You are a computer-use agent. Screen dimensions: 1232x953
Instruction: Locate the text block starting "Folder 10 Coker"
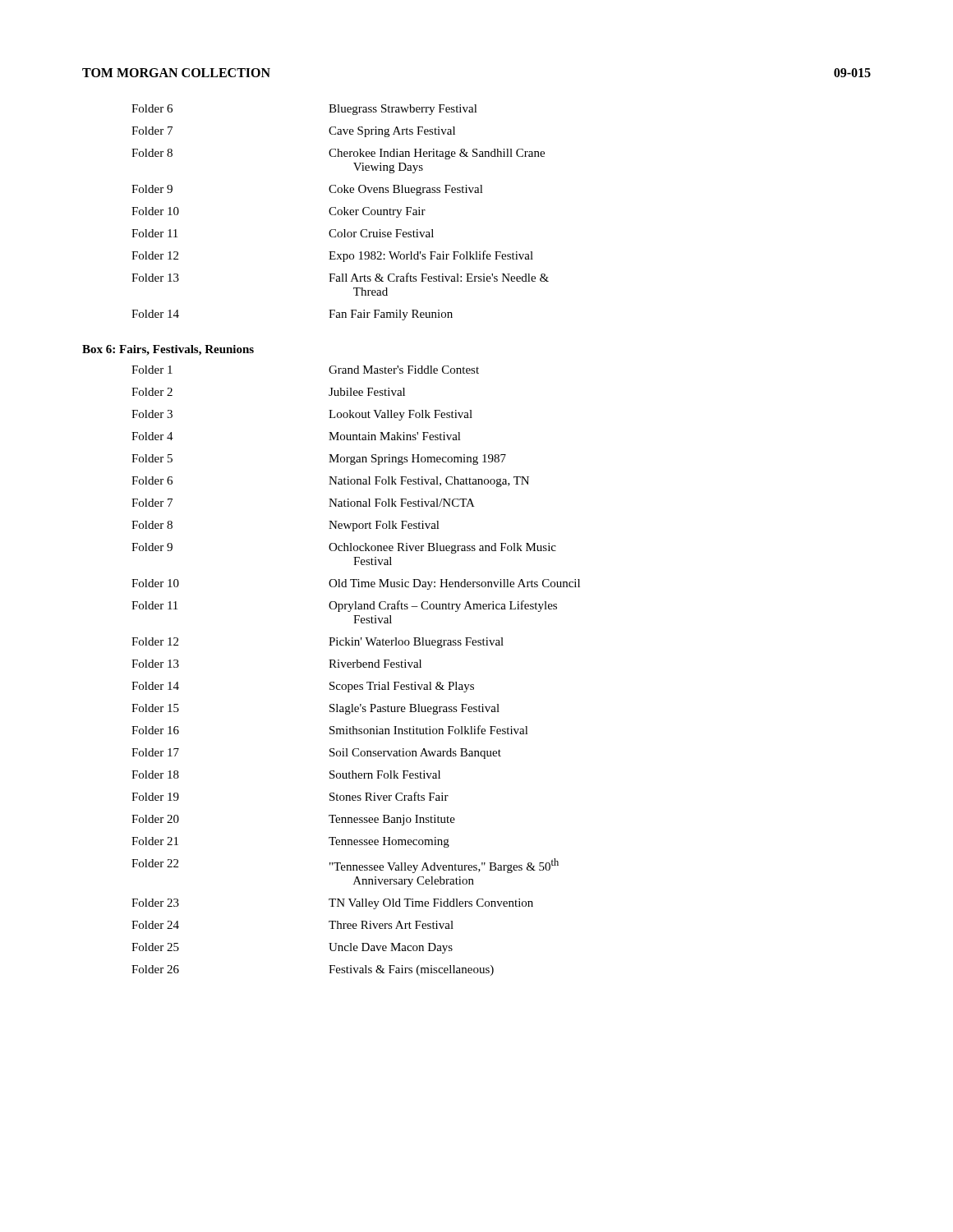(157, 212)
